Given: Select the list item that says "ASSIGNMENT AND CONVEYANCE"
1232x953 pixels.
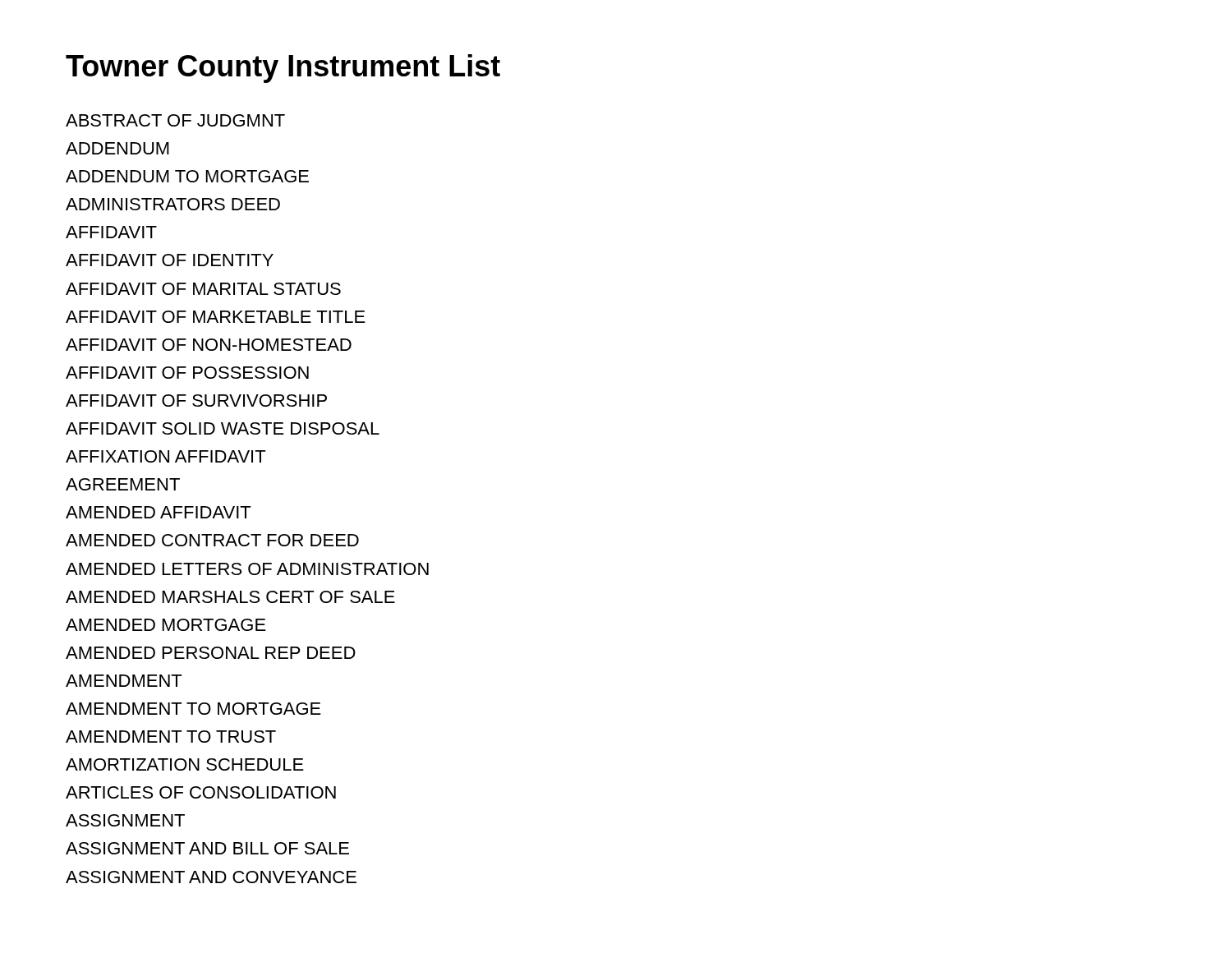Looking at the screenshot, I should [x=211, y=877].
